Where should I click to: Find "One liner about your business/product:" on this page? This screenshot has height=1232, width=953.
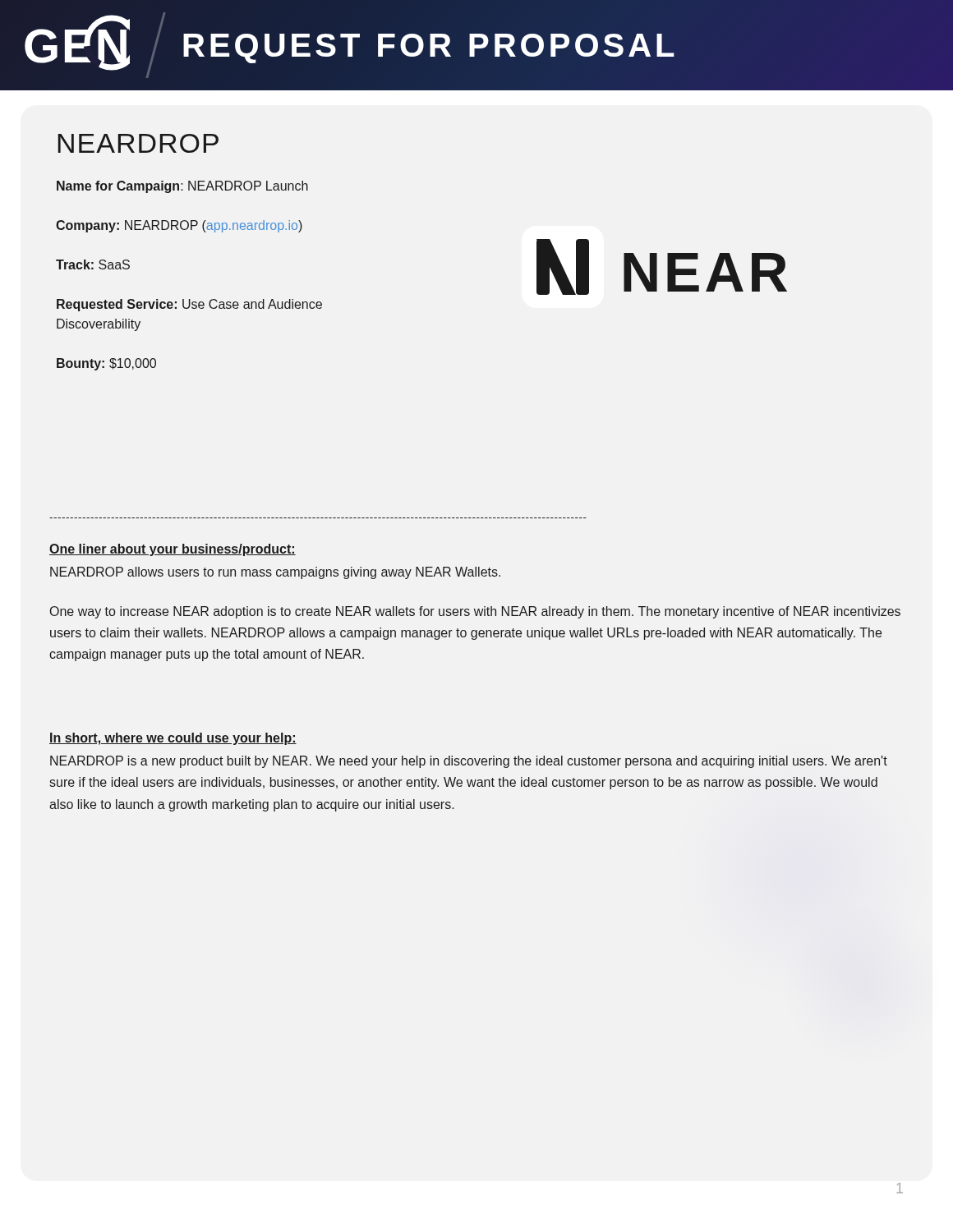coord(172,549)
